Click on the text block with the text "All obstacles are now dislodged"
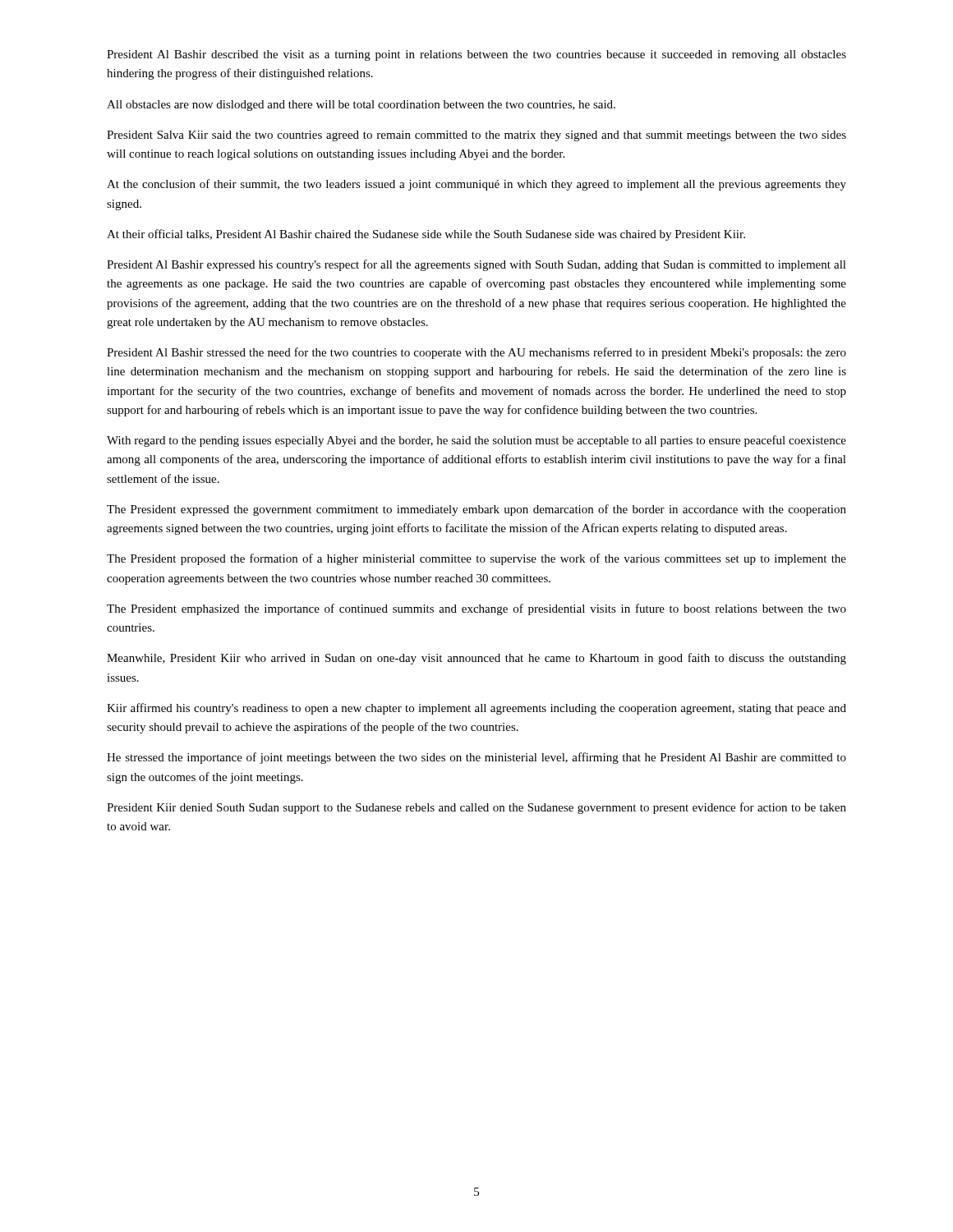This screenshot has width=953, height=1232. point(361,104)
